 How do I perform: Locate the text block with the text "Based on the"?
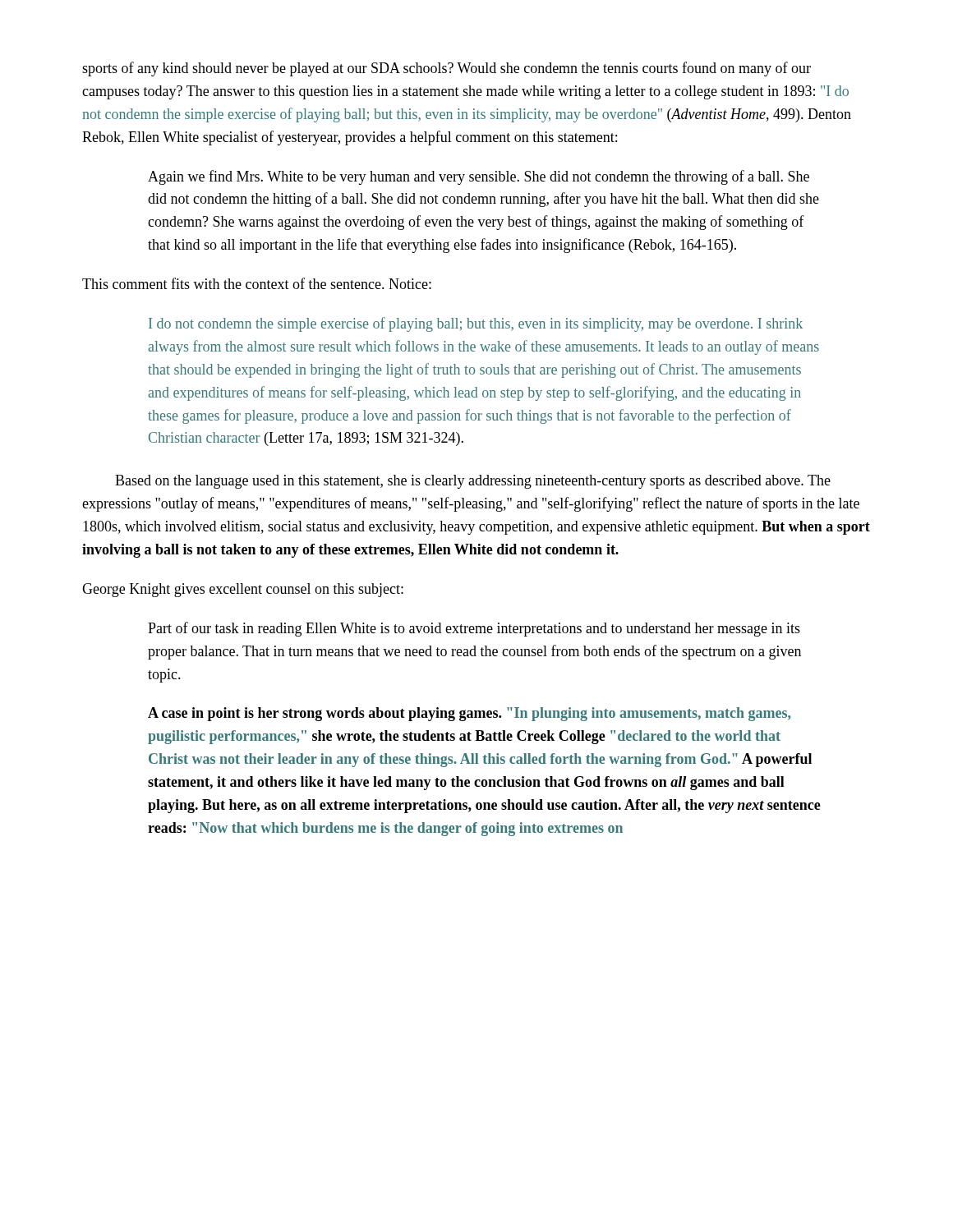(x=476, y=515)
